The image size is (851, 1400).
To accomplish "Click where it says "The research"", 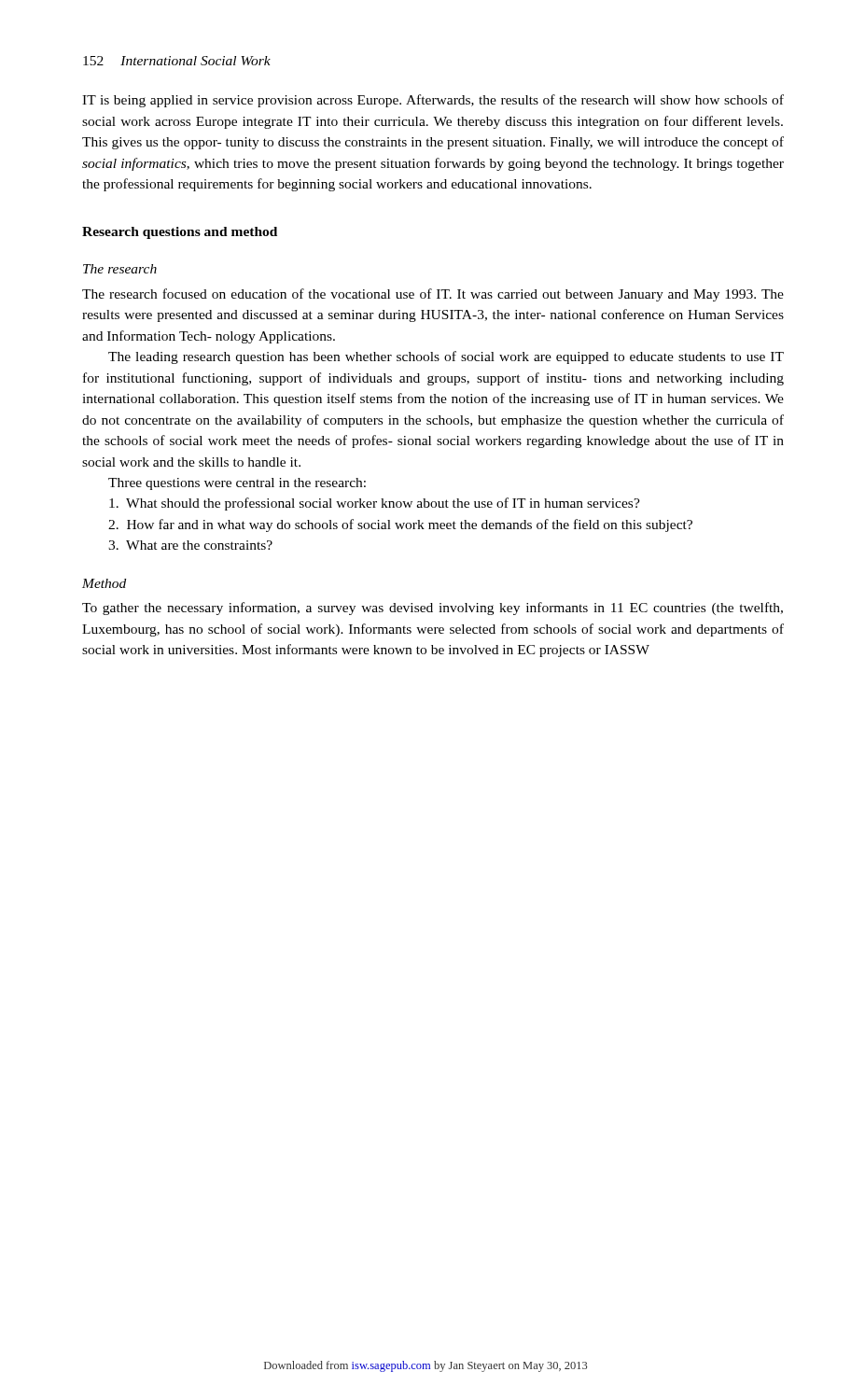I will tap(120, 269).
